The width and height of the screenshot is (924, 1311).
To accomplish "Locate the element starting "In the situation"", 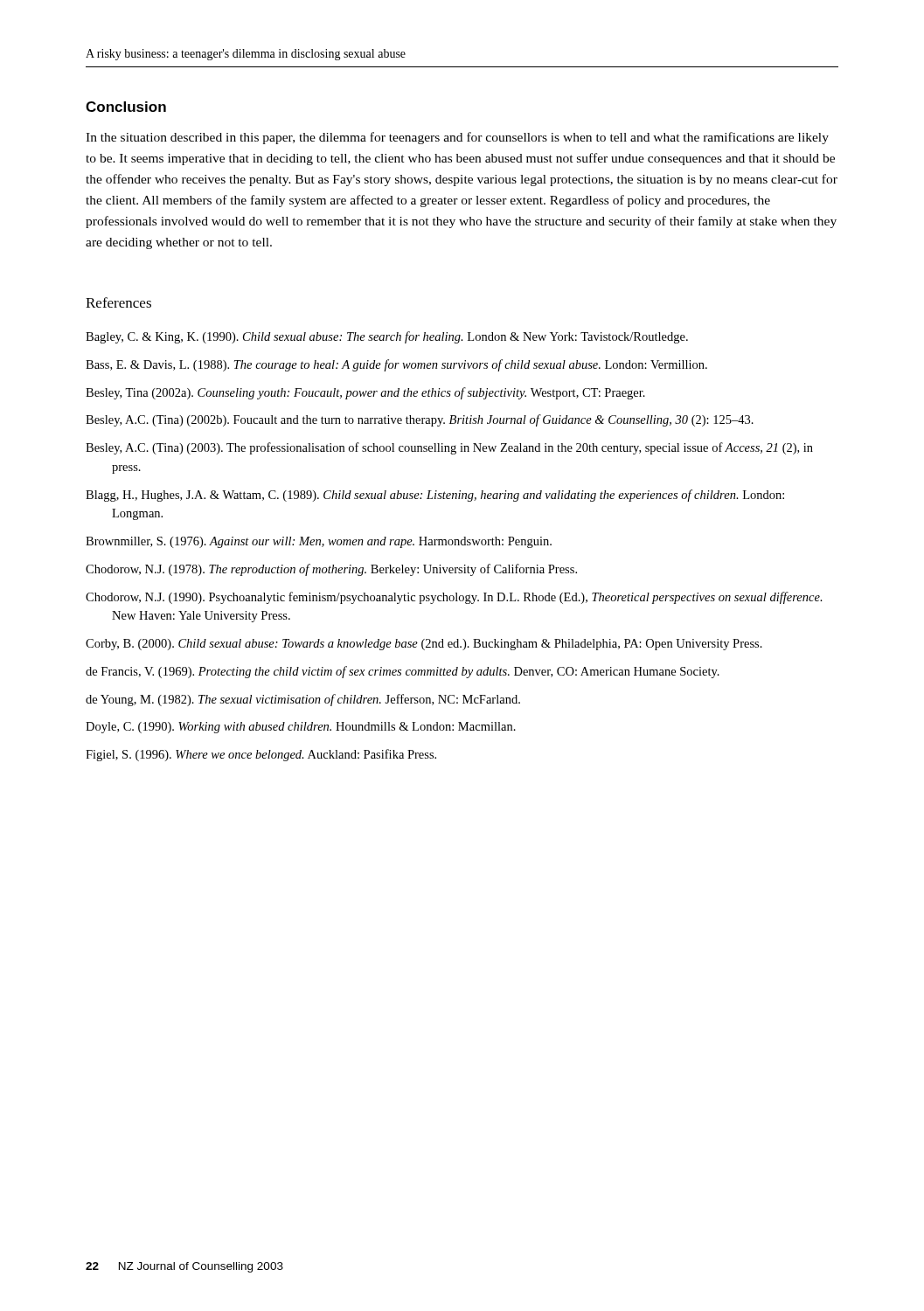I will [462, 189].
